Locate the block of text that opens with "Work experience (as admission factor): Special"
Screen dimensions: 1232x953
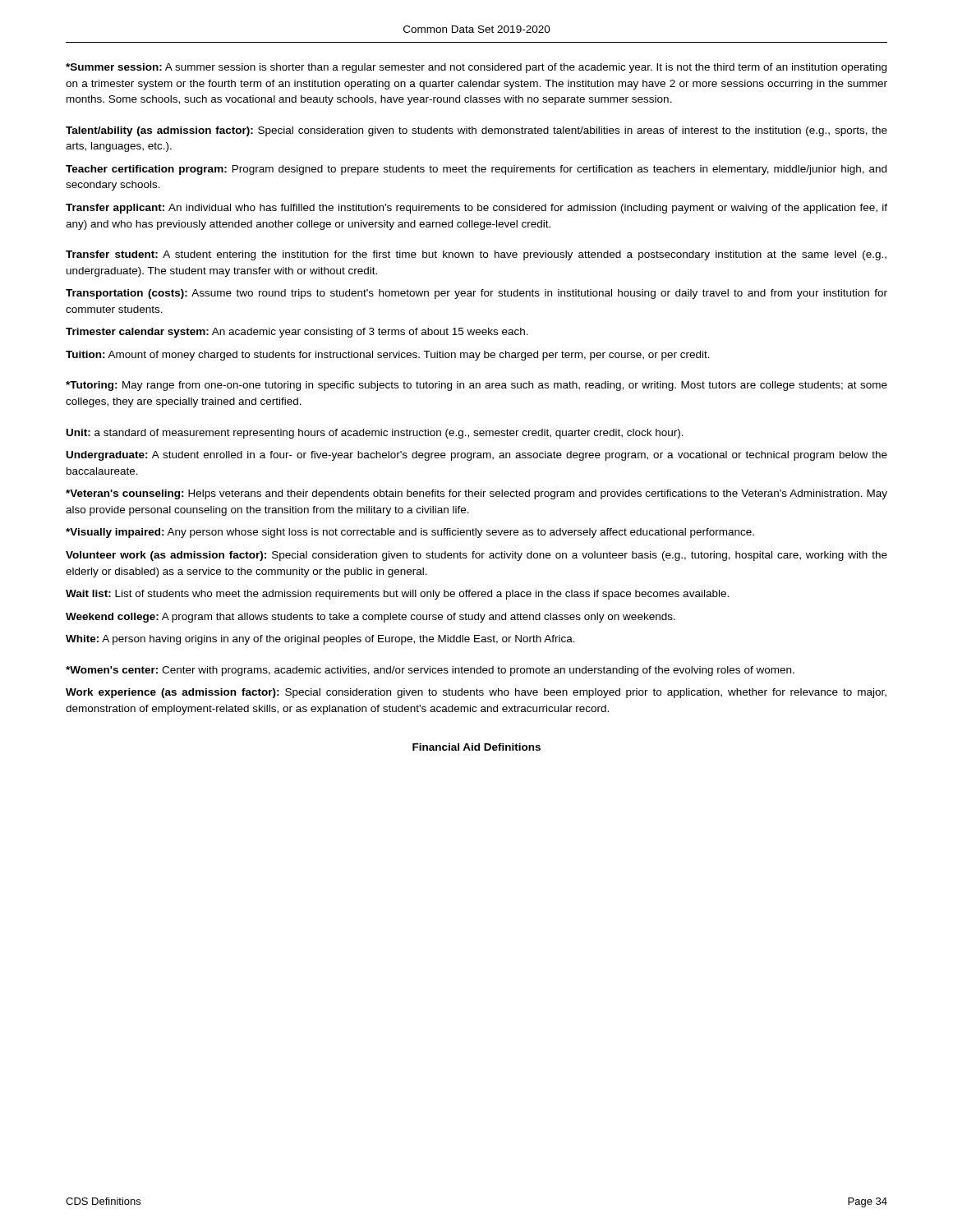[x=476, y=700]
